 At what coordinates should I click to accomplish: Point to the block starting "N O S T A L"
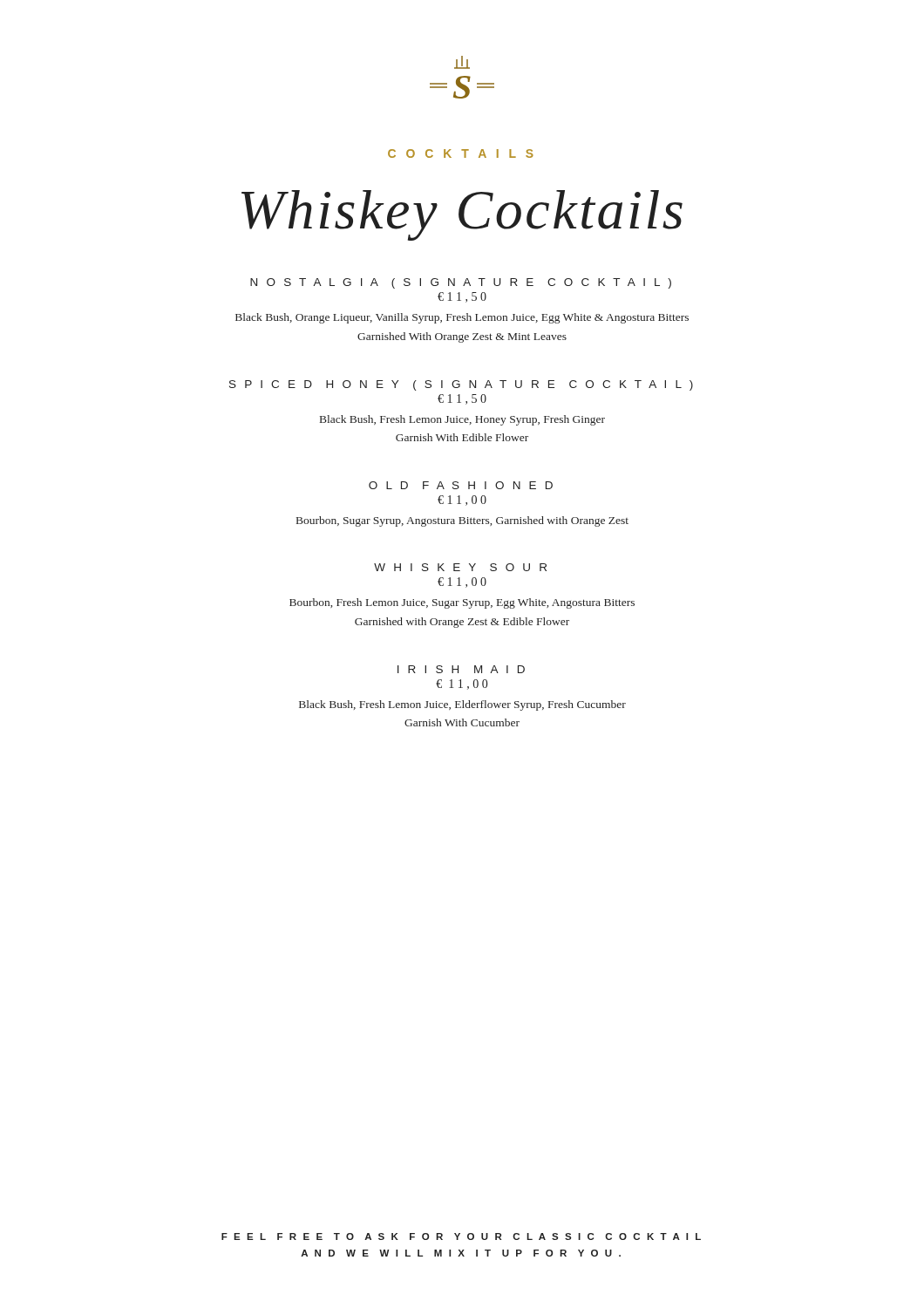[462, 311]
